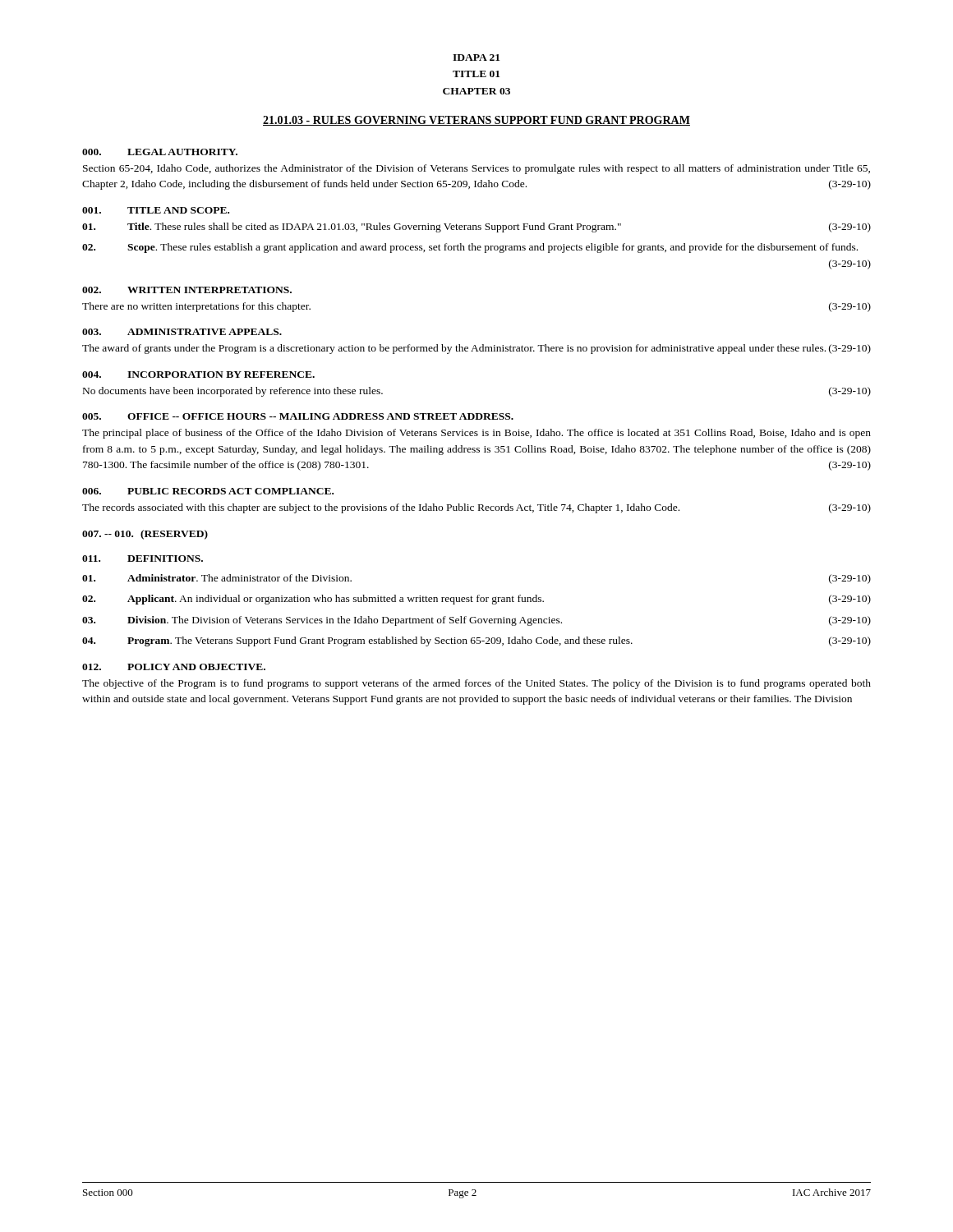Screen dimensions: 1232x953
Task: Select the section header containing "004. INCORPORATION BY"
Action: click(198, 375)
